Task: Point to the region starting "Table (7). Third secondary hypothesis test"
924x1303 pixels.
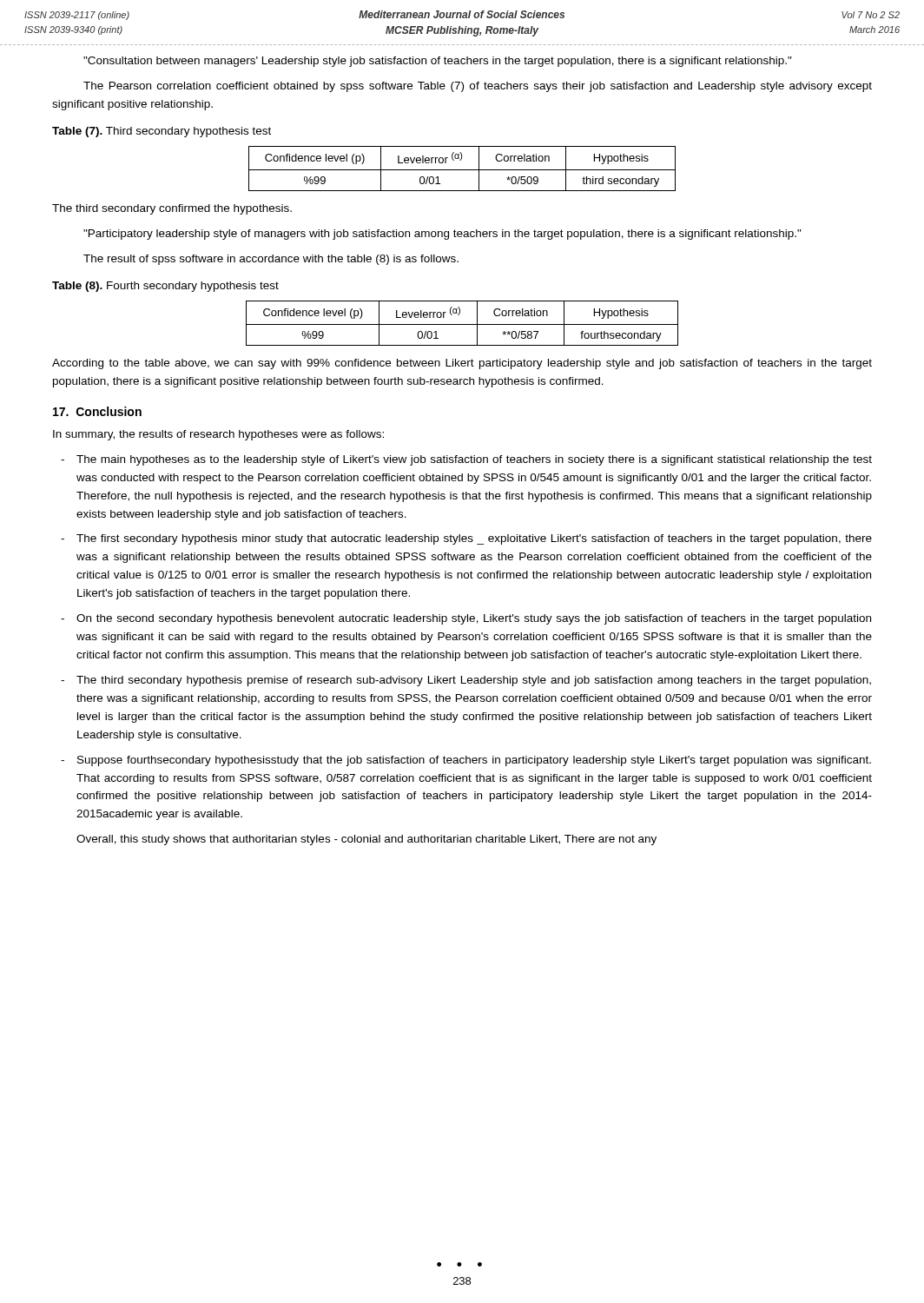Action: tap(162, 132)
